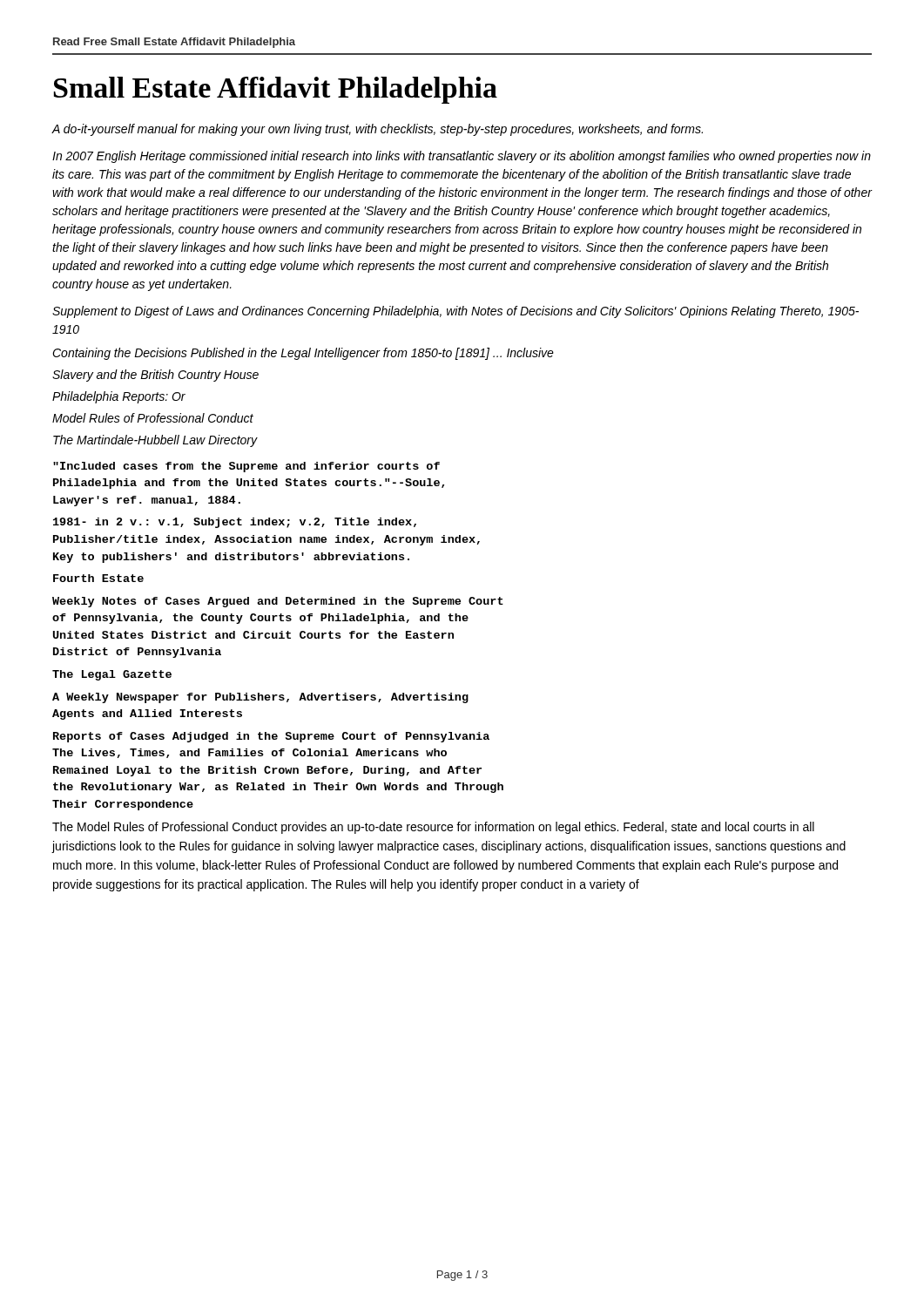Image resolution: width=924 pixels, height=1307 pixels.
Task: Find "Small Estate Affidavit Philadelphia" on this page
Action: (x=462, y=88)
